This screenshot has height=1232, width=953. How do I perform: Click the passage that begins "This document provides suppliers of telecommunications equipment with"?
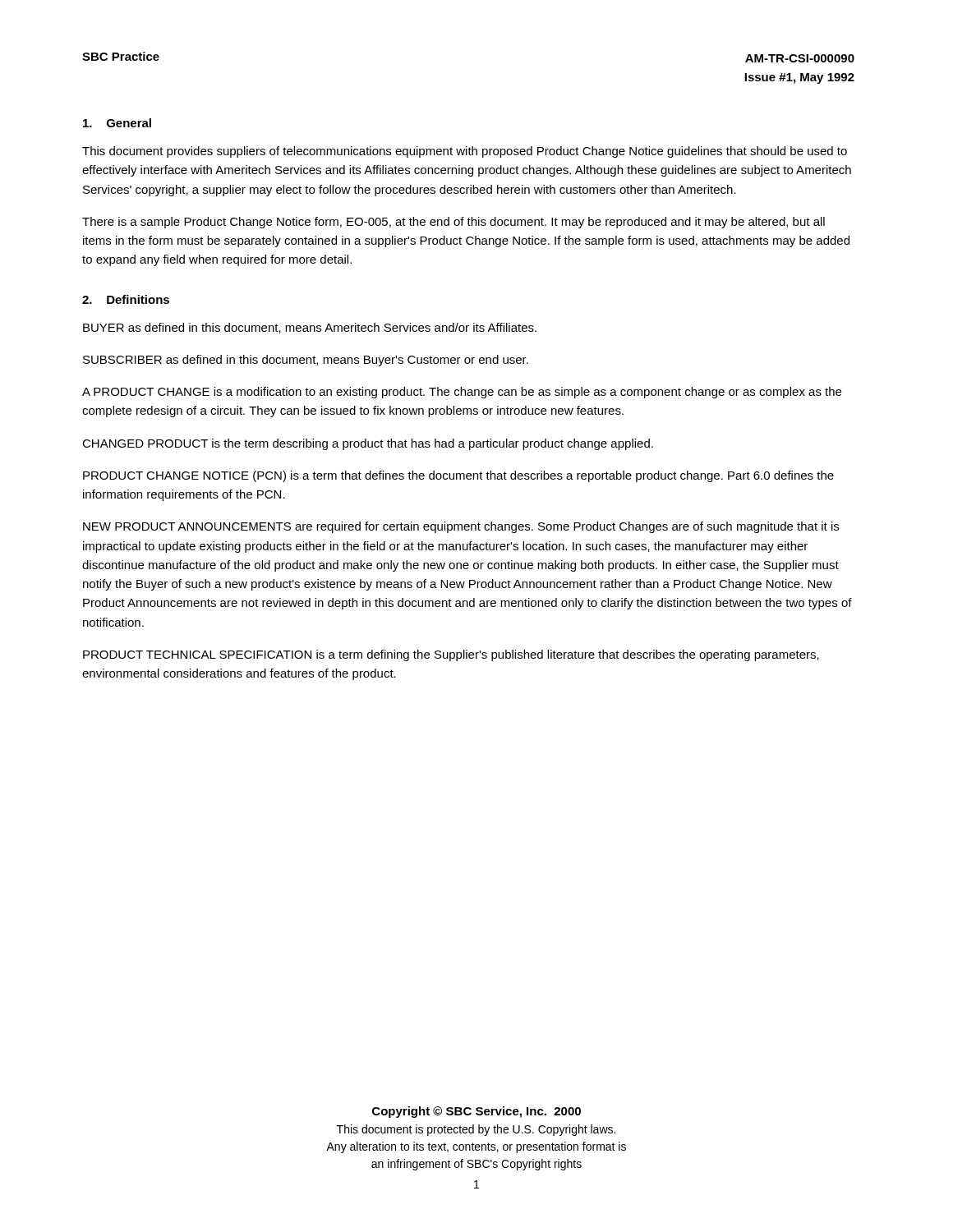click(x=467, y=170)
